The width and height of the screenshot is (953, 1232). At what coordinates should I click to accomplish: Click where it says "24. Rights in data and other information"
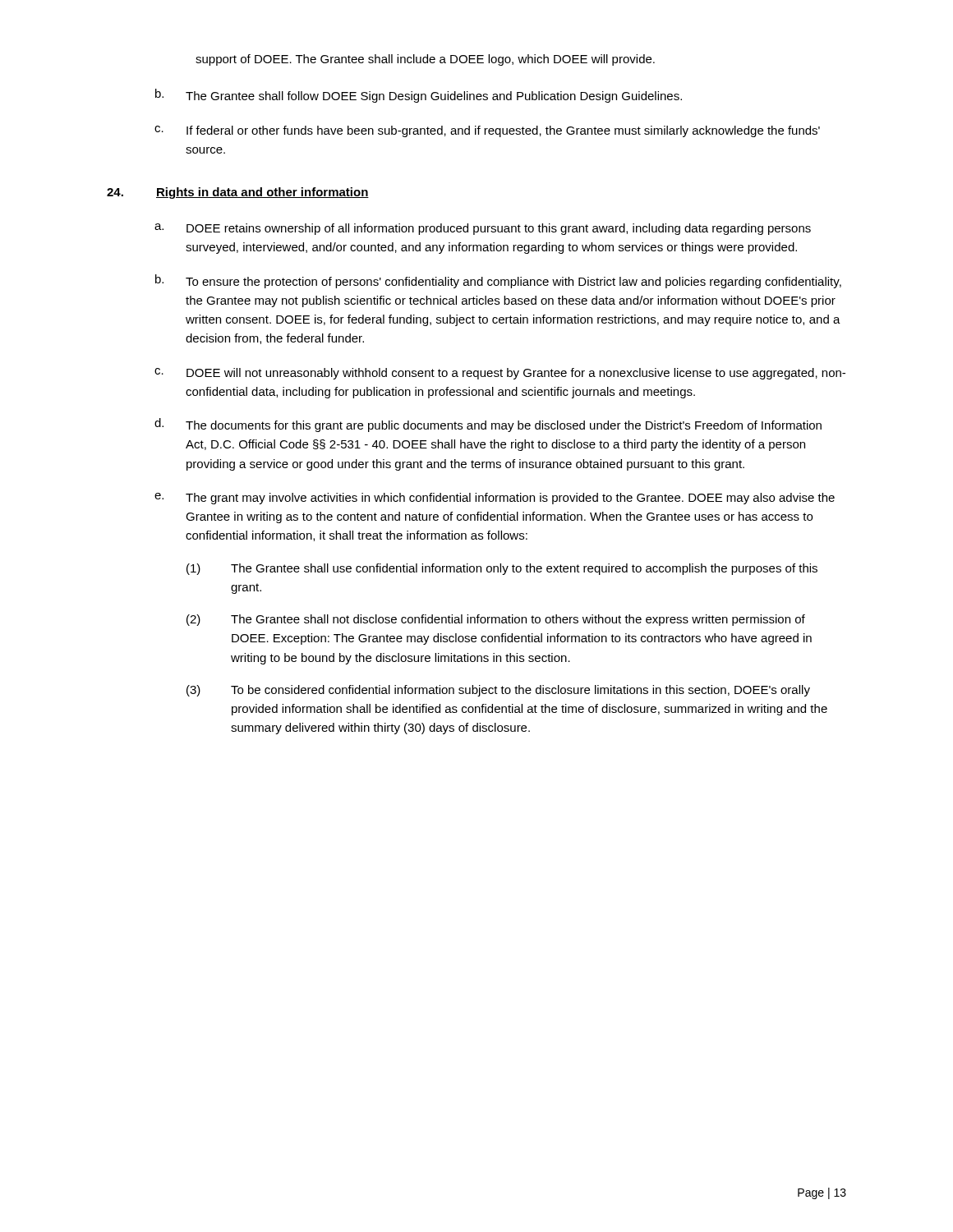click(x=238, y=192)
